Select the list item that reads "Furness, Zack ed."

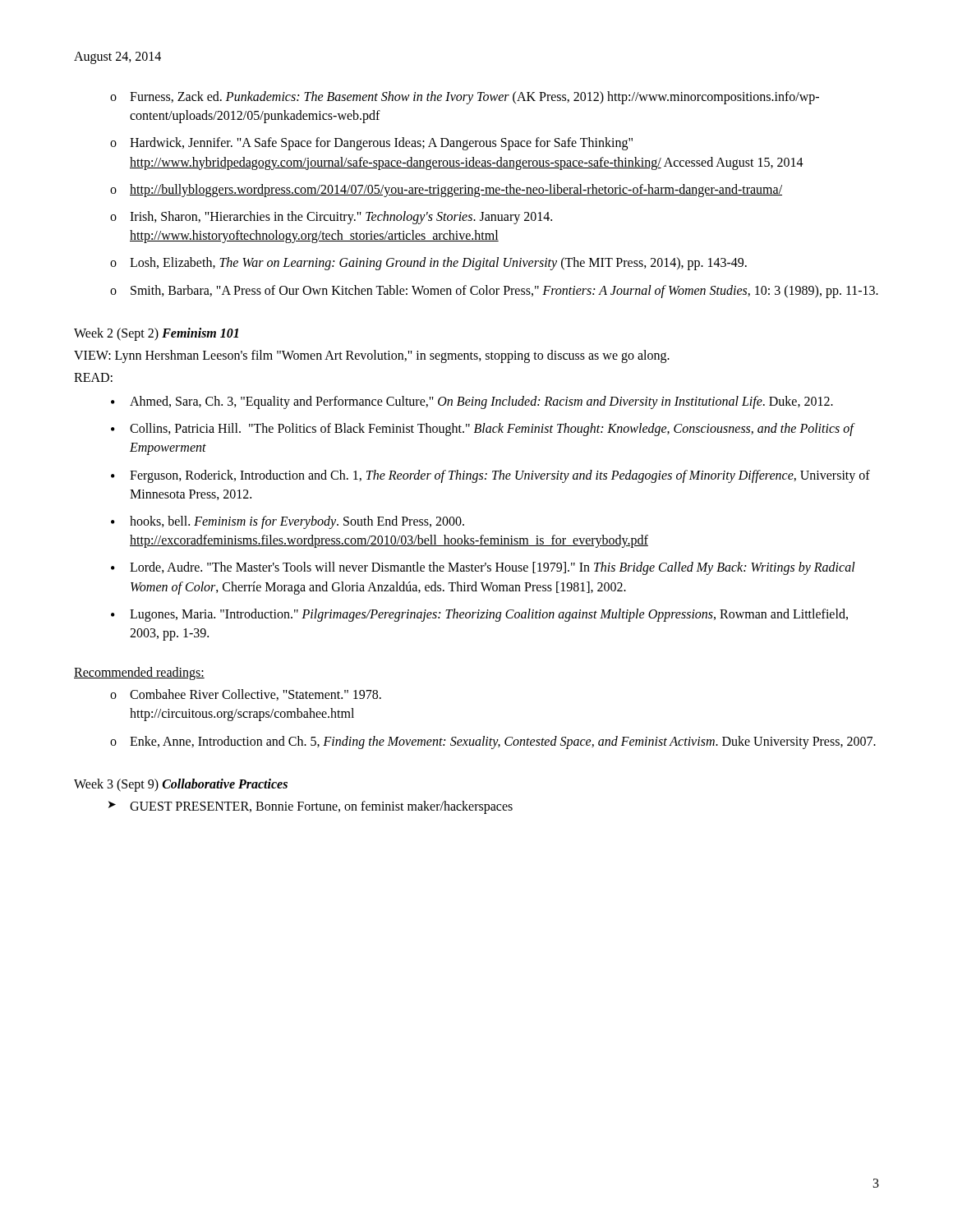(476, 193)
